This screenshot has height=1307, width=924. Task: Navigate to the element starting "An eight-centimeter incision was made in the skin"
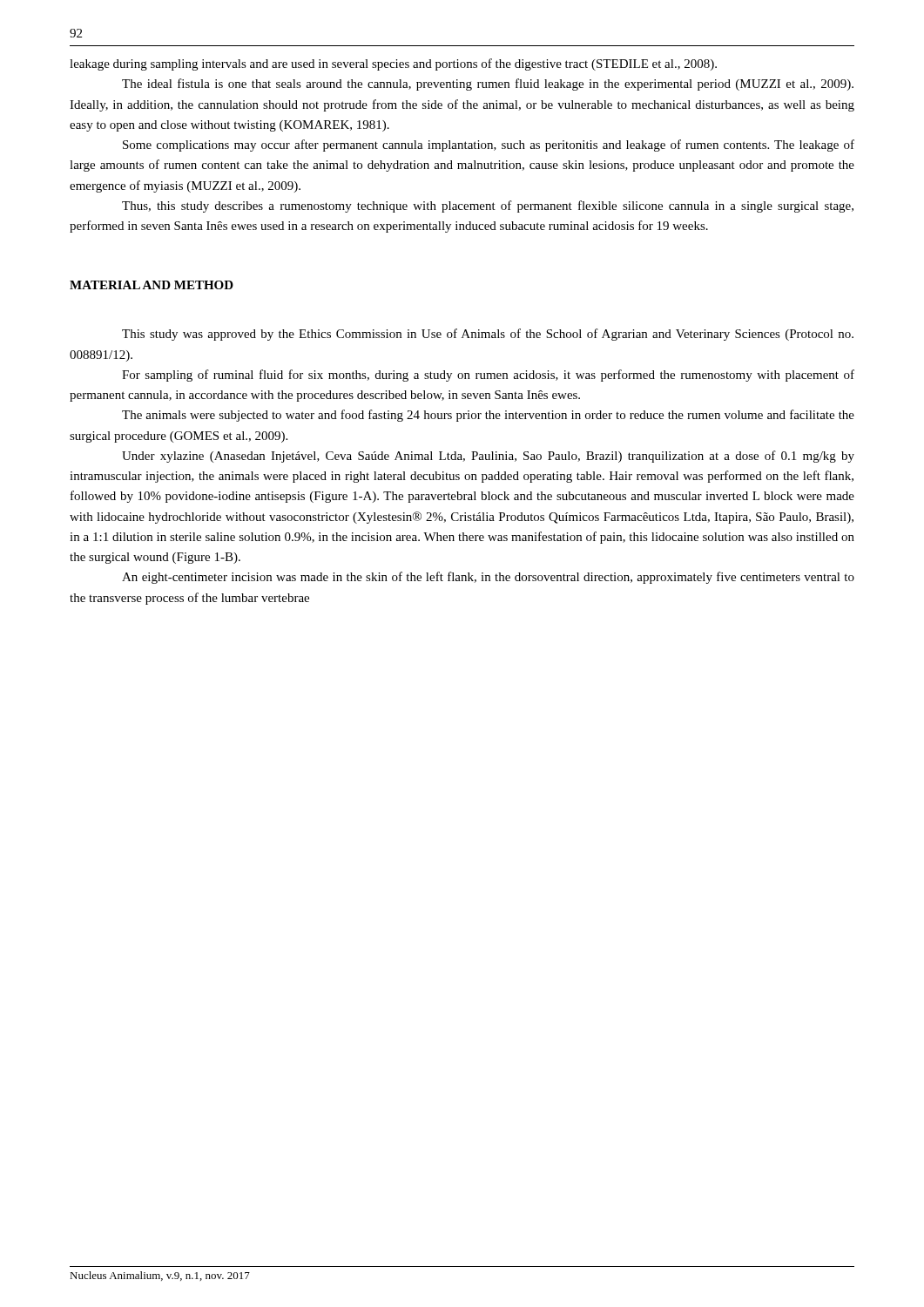click(x=462, y=588)
